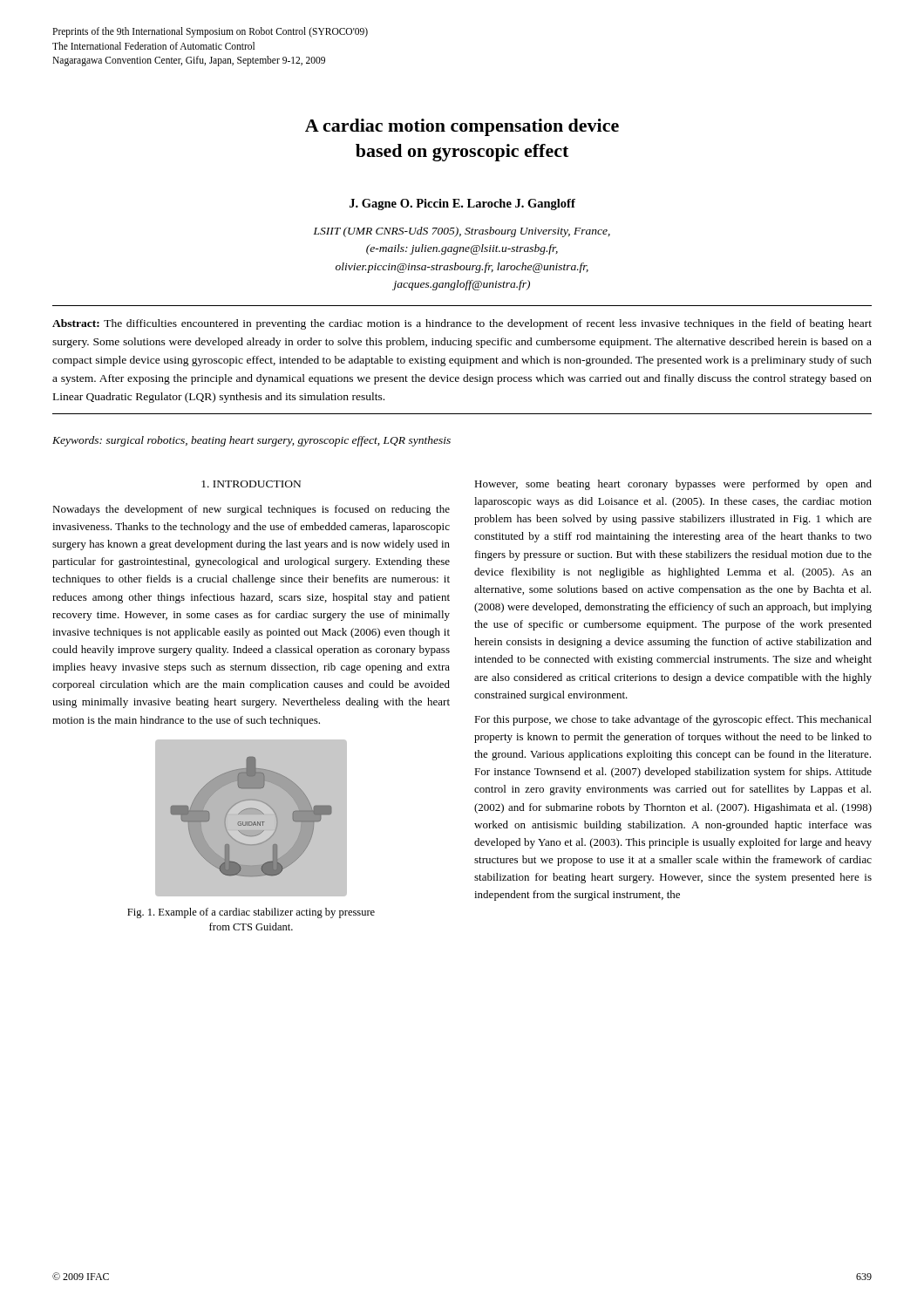Click on the text block with the text "Nowadays the development of new surgical techniques is"
Viewport: 924px width, 1308px height.
251,615
